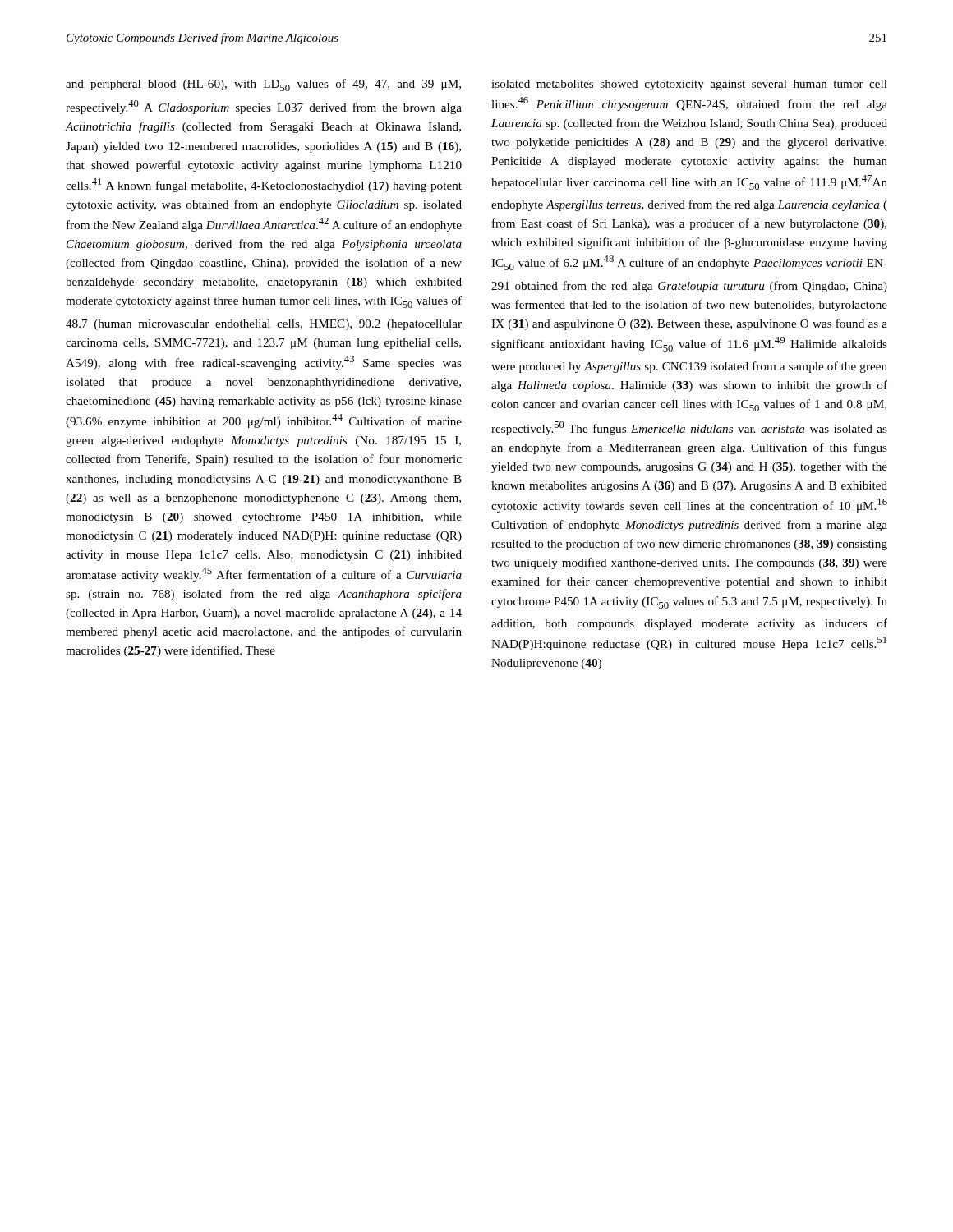Screen dimensions: 1232x953
Task: Select the text starting "and peripheral blood"
Action: click(x=264, y=367)
